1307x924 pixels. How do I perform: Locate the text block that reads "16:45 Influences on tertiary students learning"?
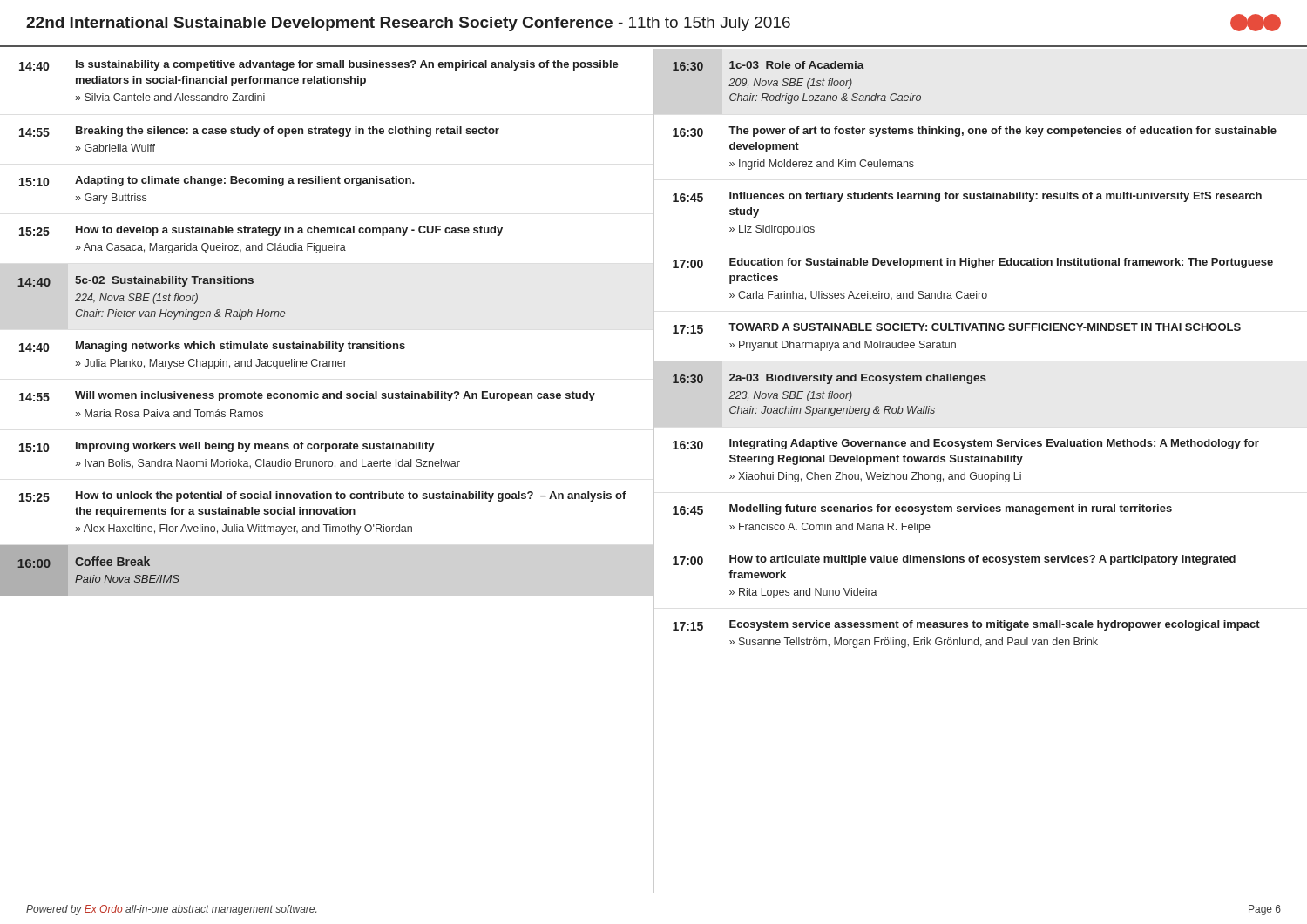pyautogui.click(x=980, y=213)
